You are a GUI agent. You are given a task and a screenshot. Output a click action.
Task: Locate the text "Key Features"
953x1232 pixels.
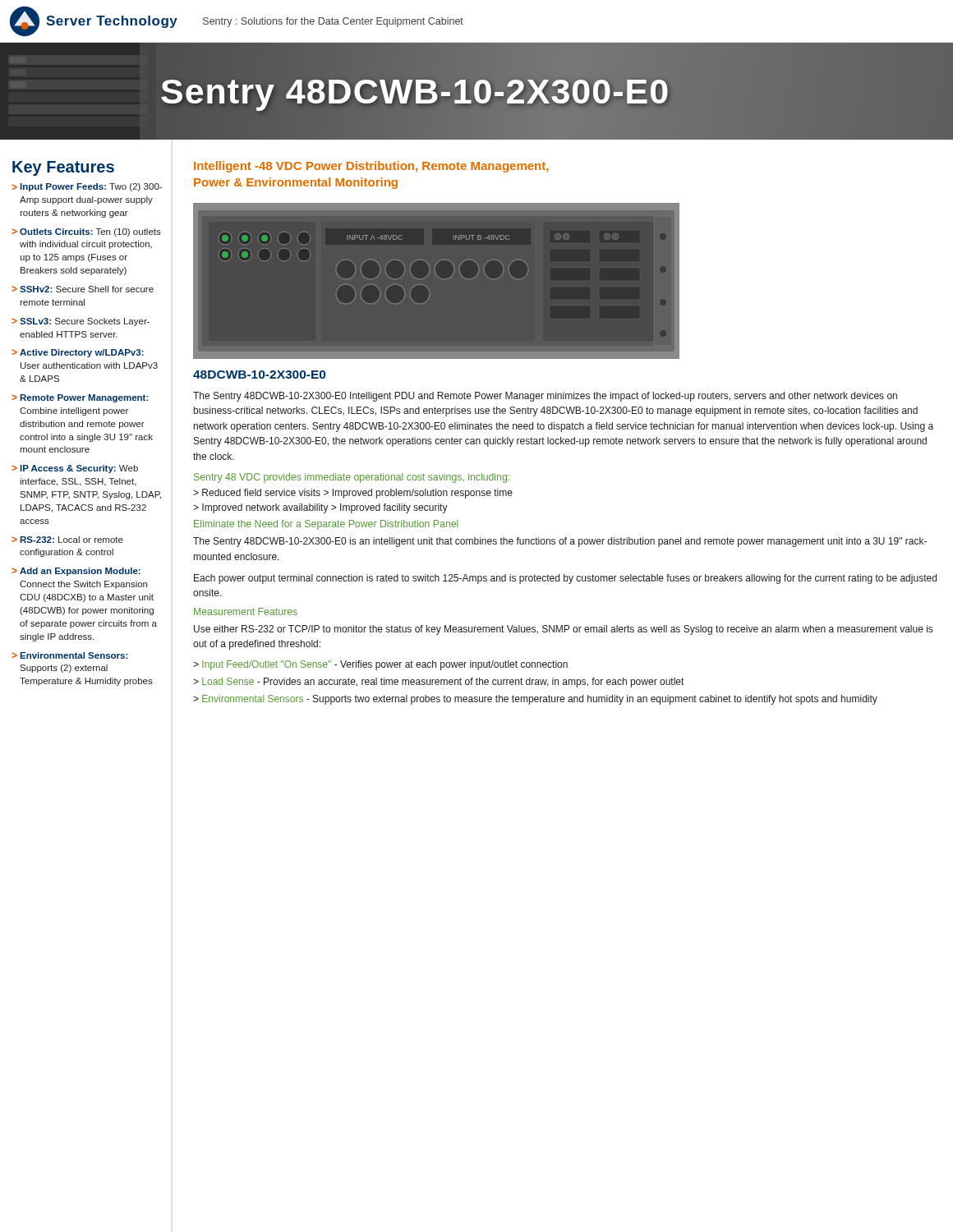(x=87, y=167)
